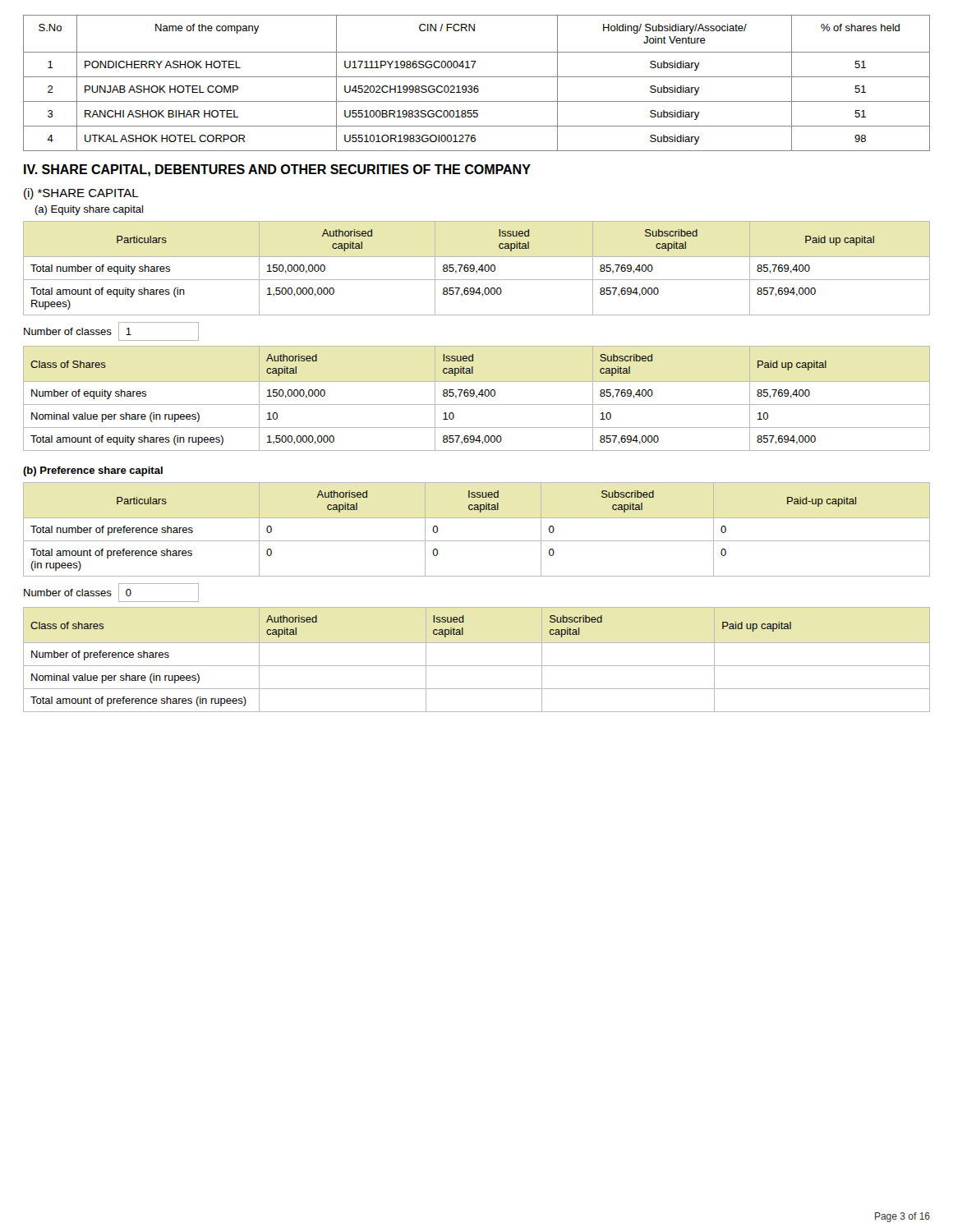
Task: Click on the table containing "Total number of preference"
Action: click(476, 529)
